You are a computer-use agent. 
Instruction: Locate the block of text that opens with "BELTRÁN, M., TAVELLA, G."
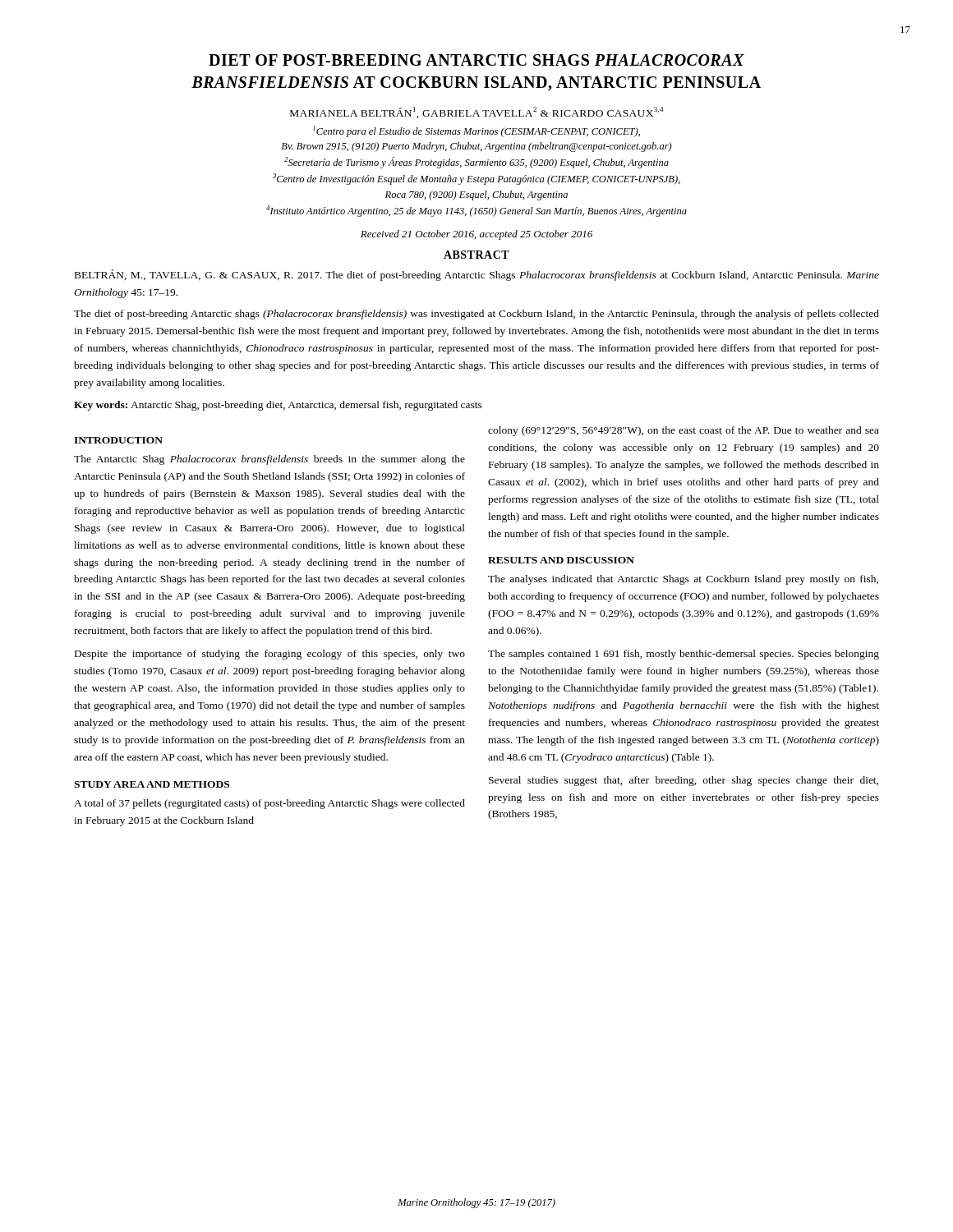476,283
